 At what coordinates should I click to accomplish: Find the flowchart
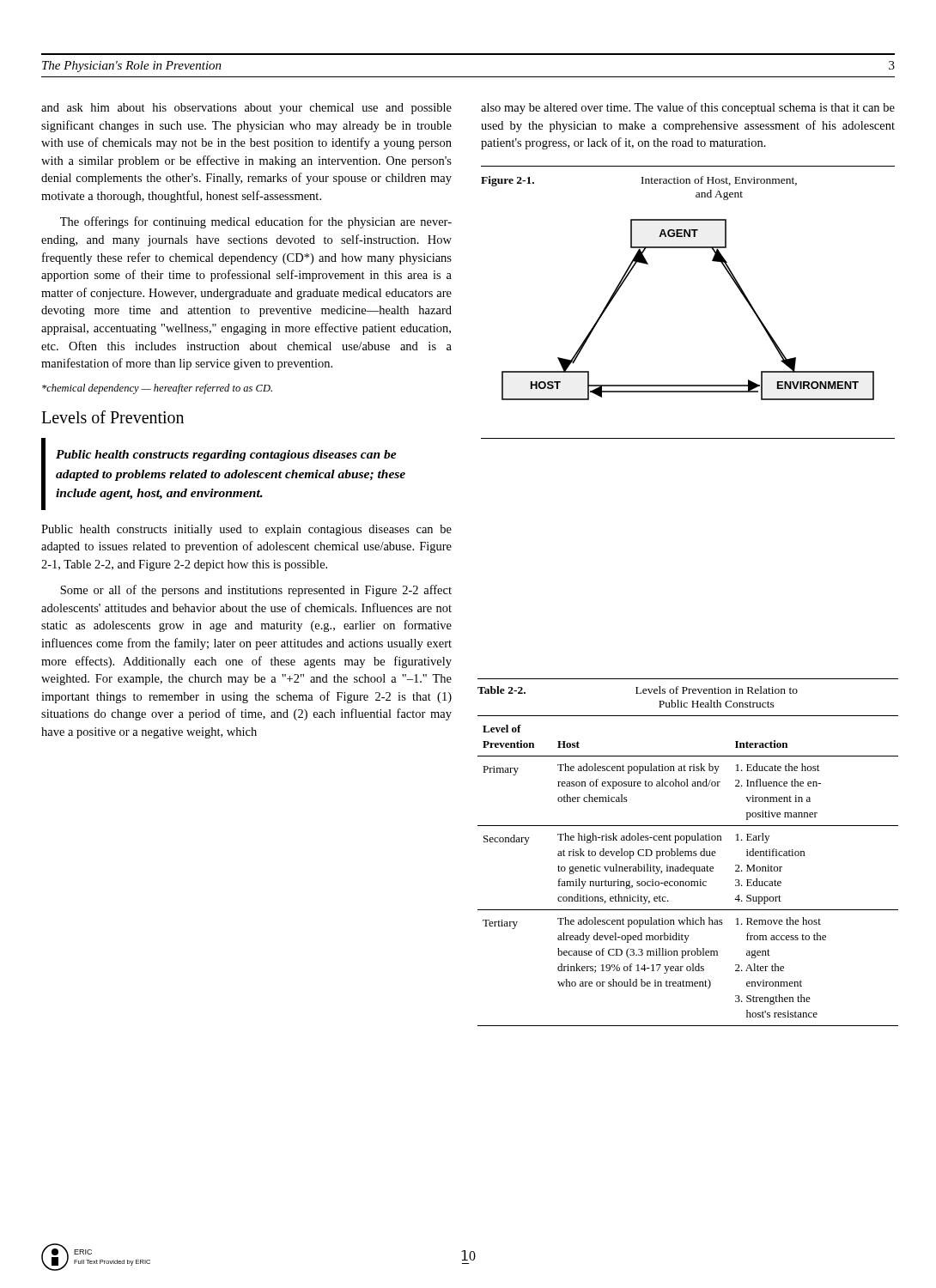pos(688,302)
